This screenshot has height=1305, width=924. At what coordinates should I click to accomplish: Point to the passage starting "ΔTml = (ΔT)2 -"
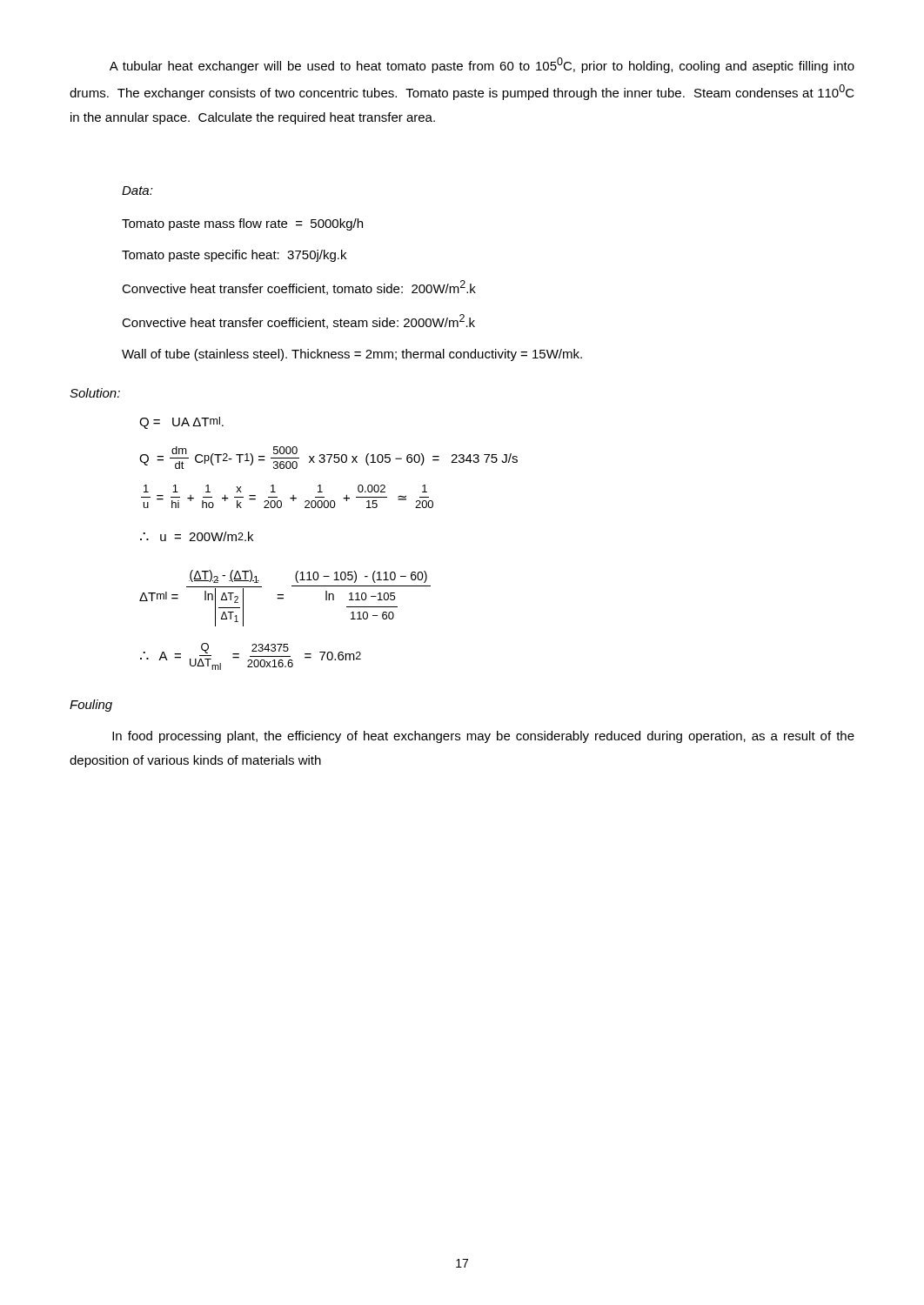click(x=308, y=576)
